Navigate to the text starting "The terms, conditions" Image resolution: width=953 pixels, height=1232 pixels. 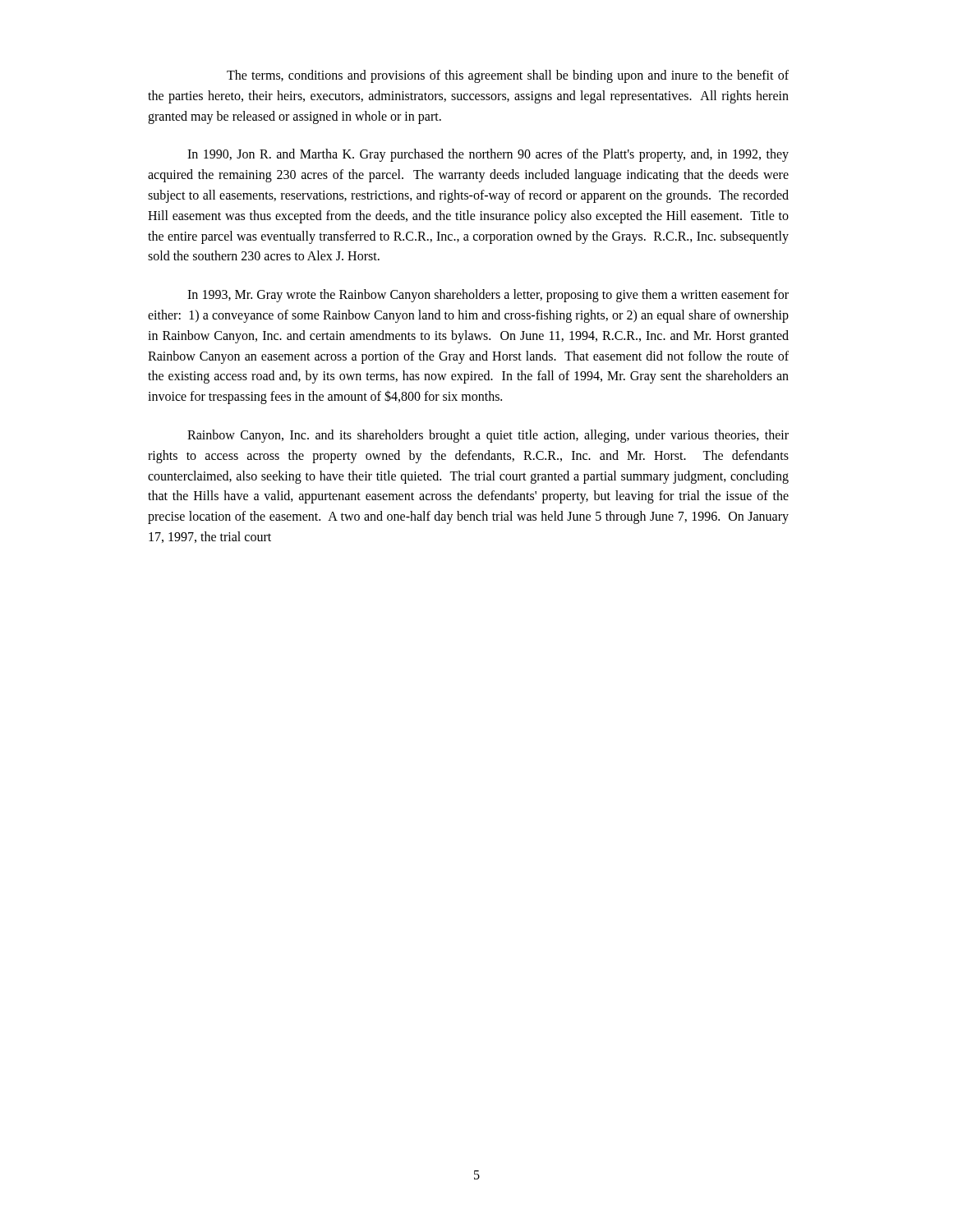[468, 307]
